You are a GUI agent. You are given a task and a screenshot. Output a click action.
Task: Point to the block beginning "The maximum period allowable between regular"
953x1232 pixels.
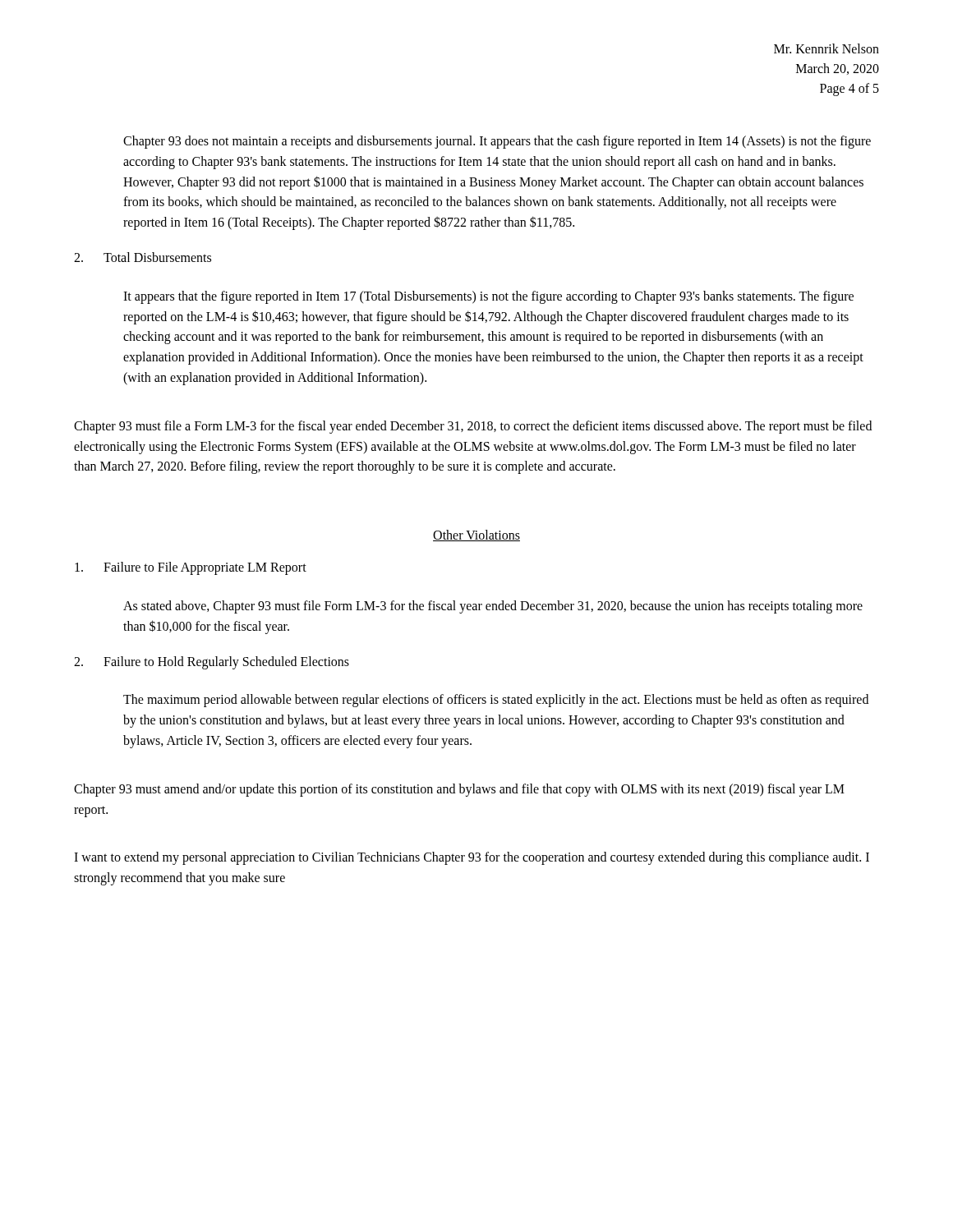coord(496,720)
